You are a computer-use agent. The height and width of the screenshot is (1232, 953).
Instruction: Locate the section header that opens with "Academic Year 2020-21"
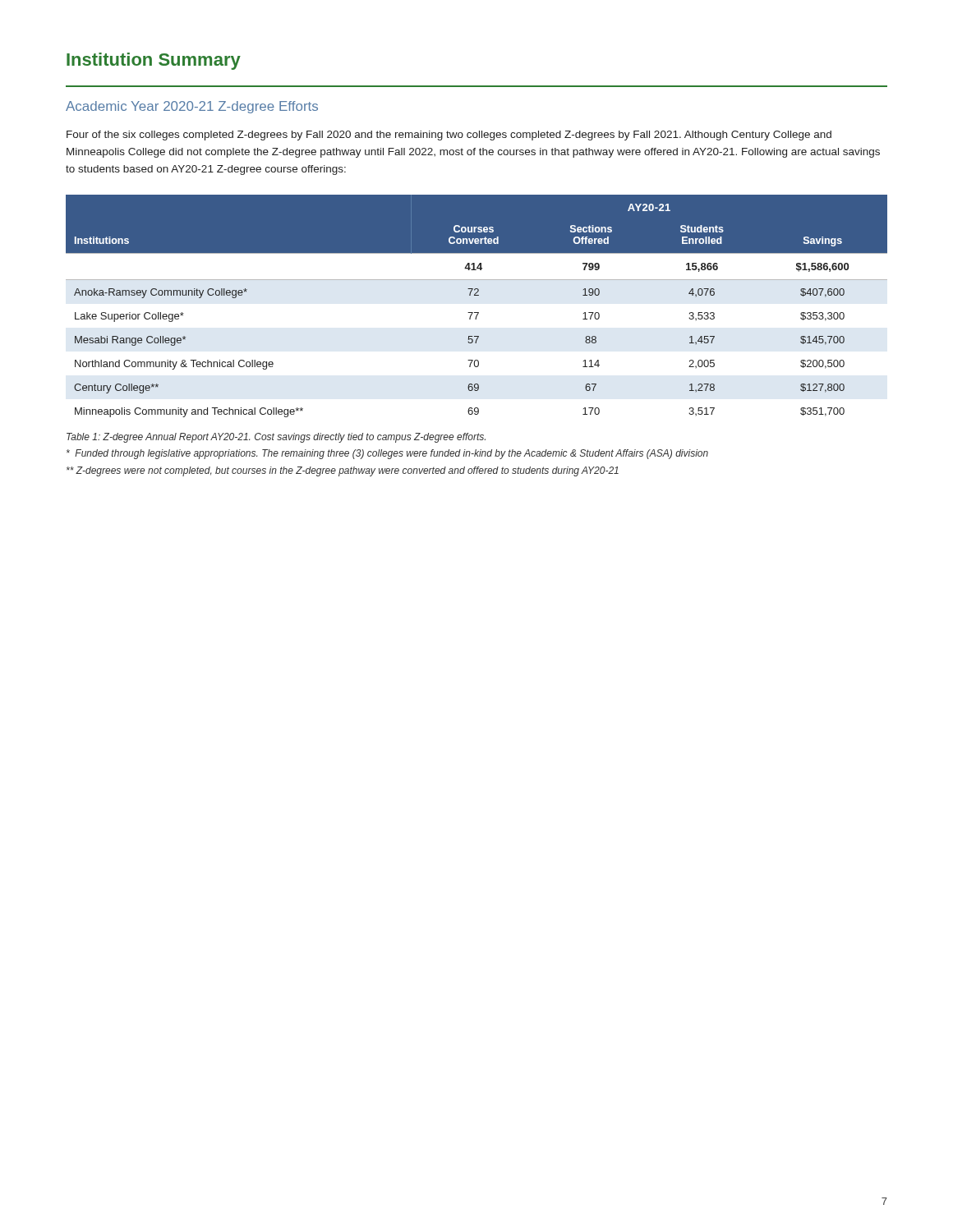192,106
